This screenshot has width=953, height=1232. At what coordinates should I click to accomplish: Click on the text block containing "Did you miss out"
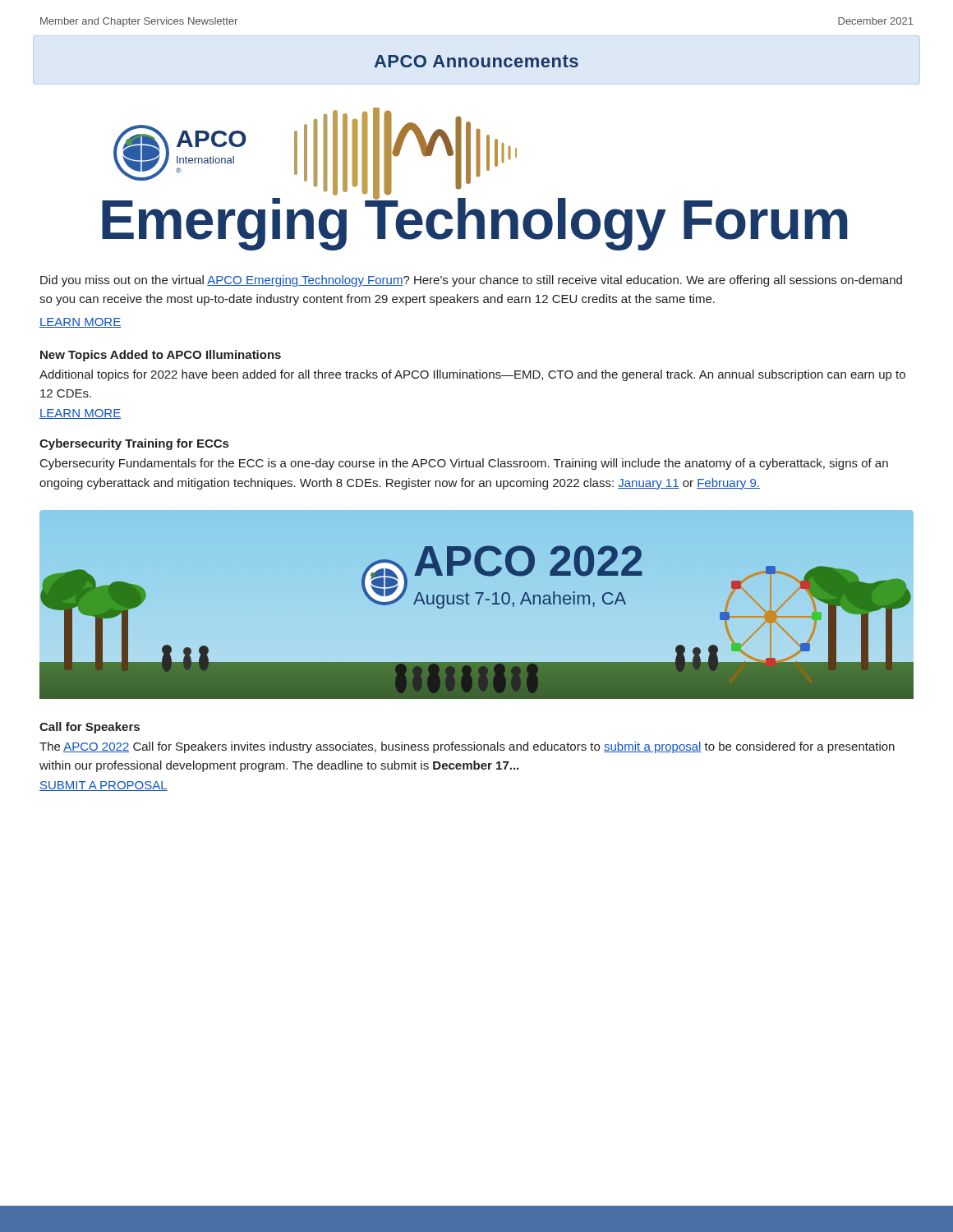click(x=476, y=302)
